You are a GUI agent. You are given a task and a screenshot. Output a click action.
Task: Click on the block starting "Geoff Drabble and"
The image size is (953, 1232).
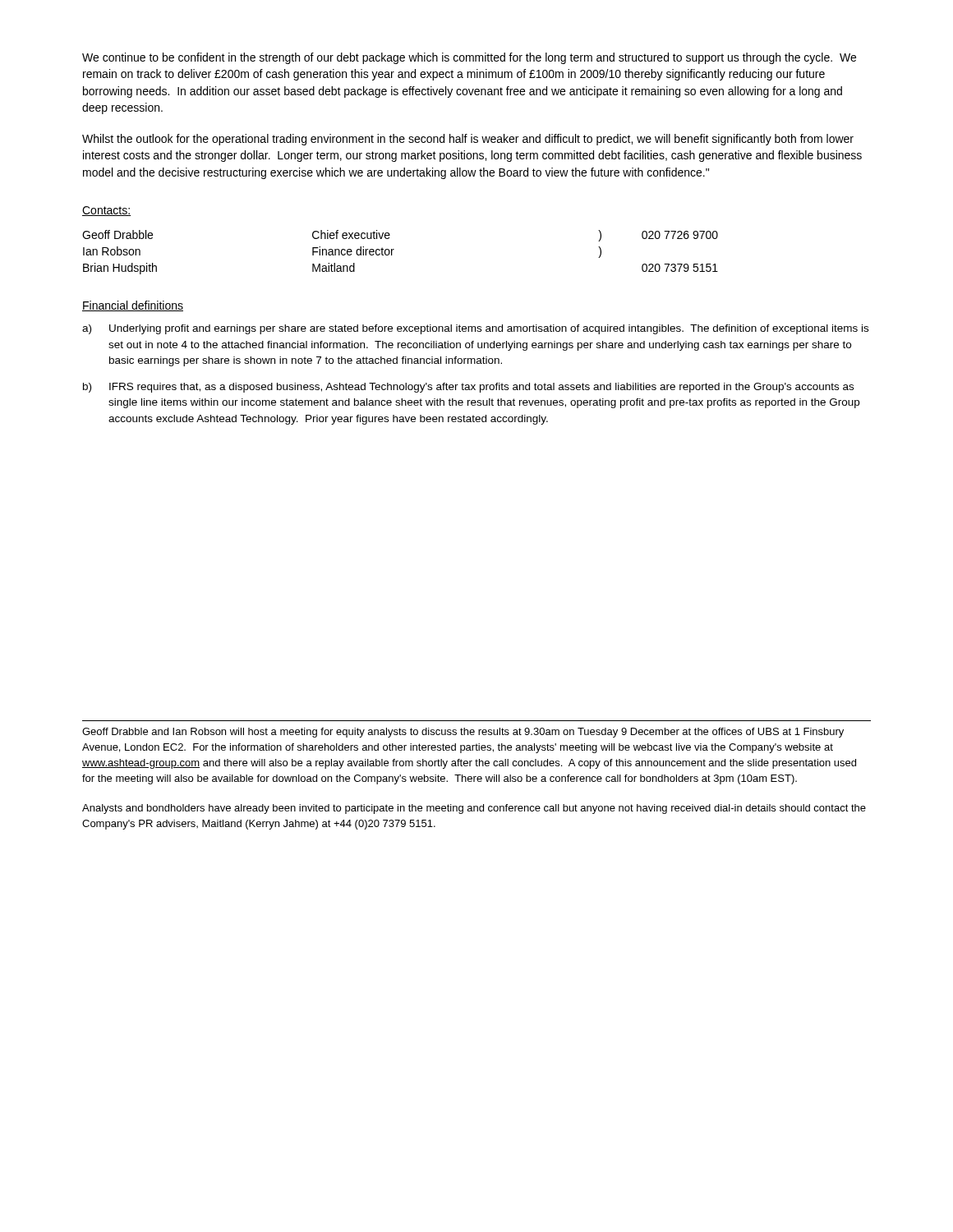[476, 778]
